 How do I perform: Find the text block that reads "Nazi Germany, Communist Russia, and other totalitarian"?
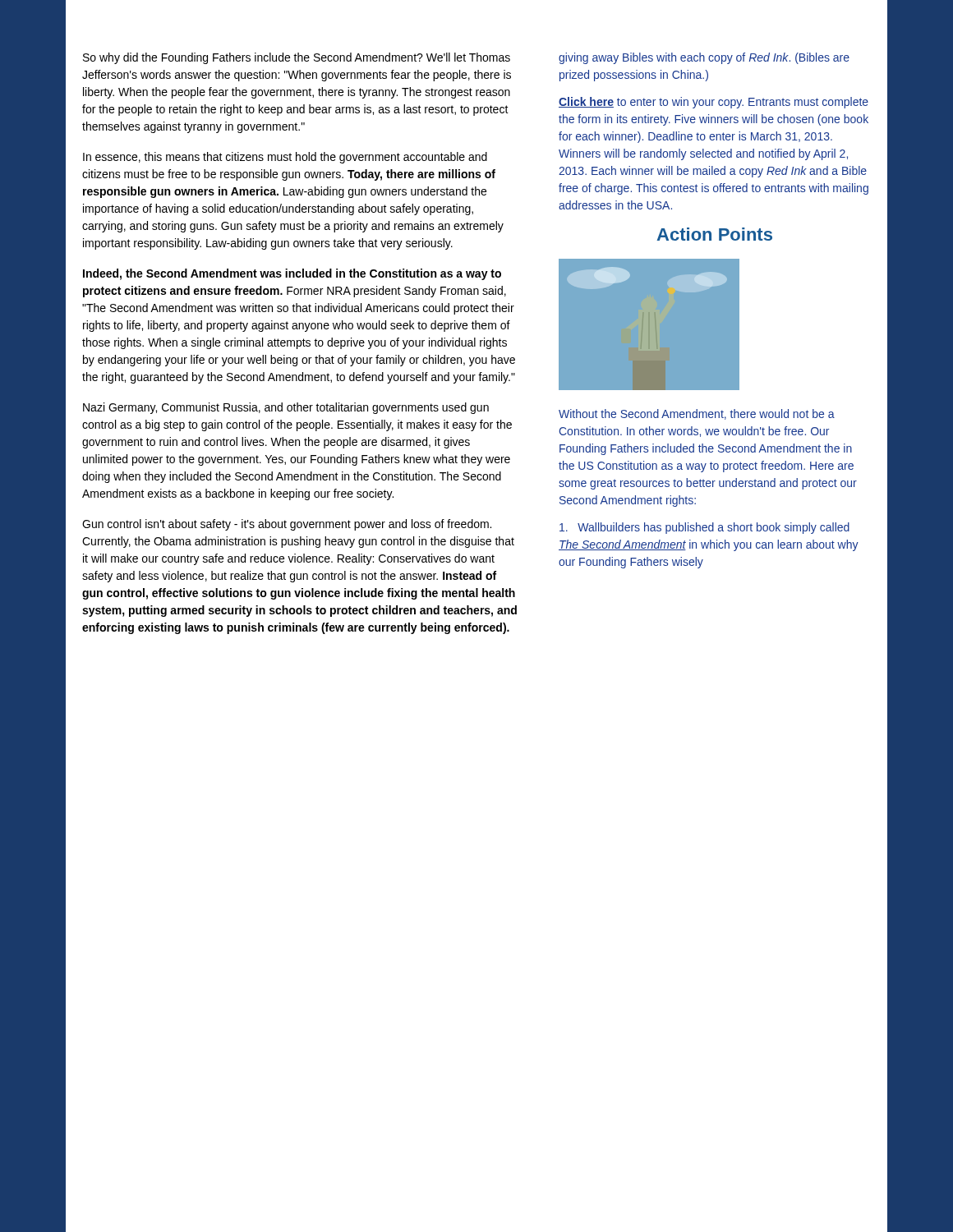pos(300,451)
